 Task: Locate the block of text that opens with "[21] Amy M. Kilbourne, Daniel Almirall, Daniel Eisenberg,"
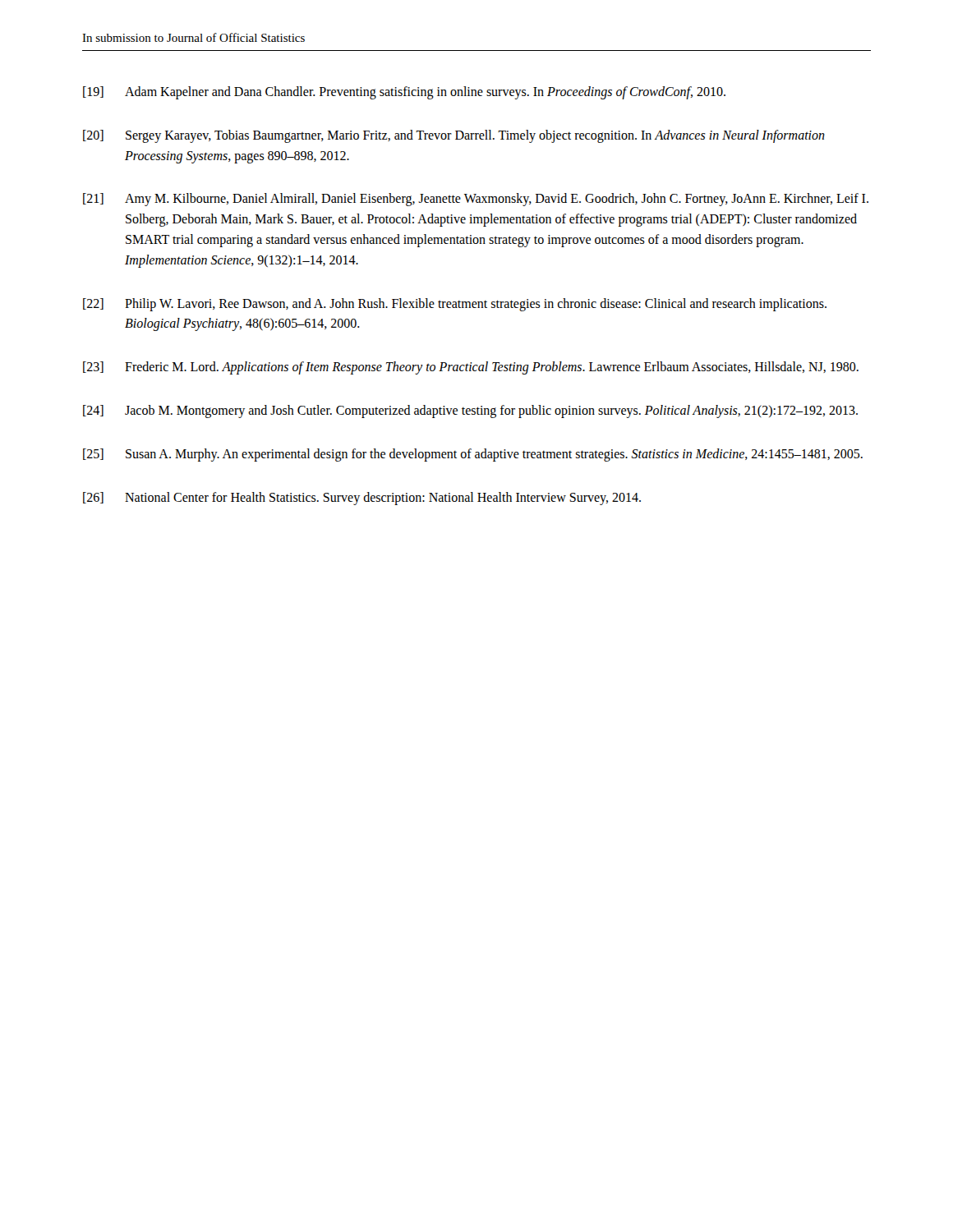(476, 230)
